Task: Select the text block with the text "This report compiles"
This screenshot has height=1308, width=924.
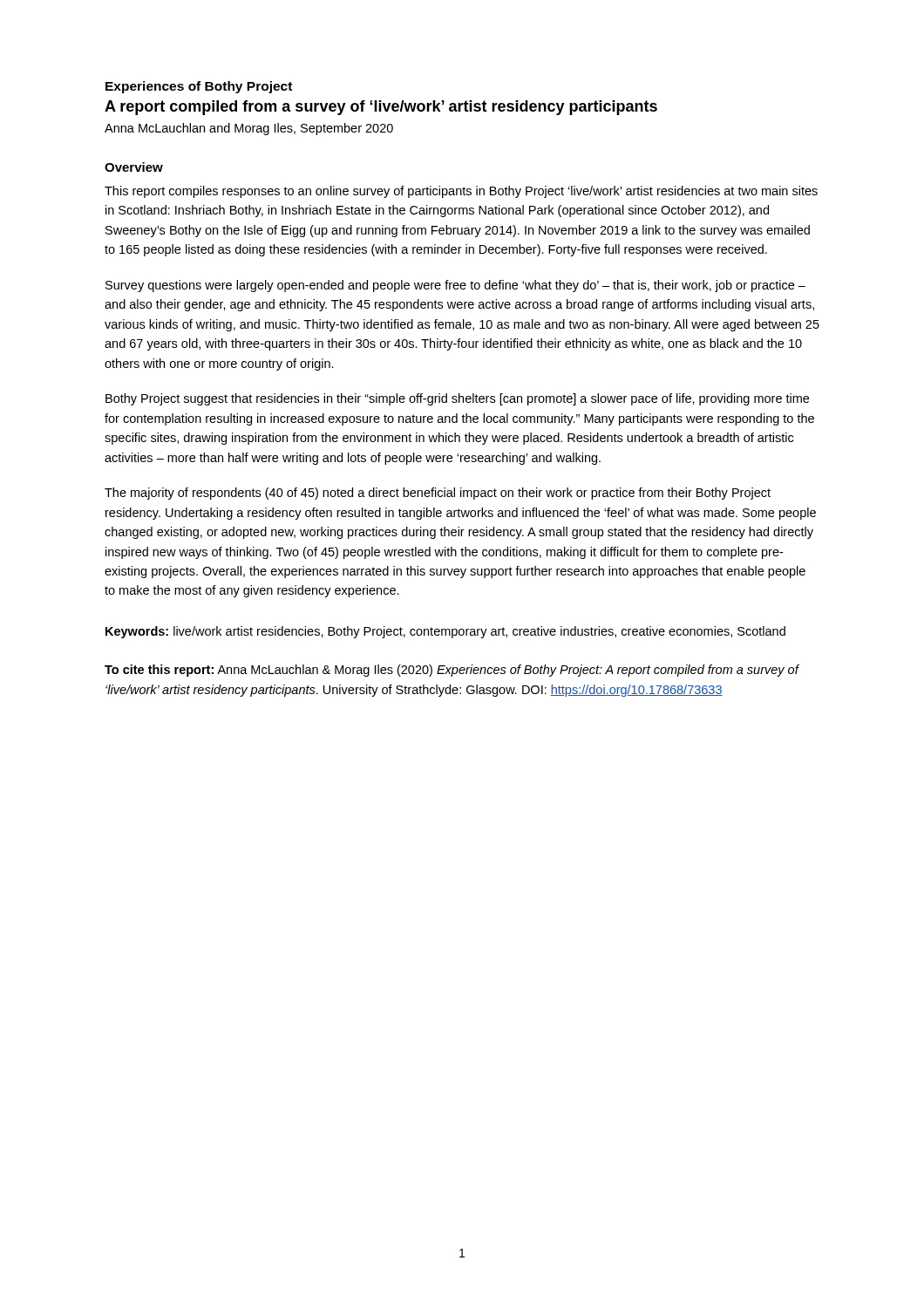Action: pyautogui.click(x=461, y=220)
